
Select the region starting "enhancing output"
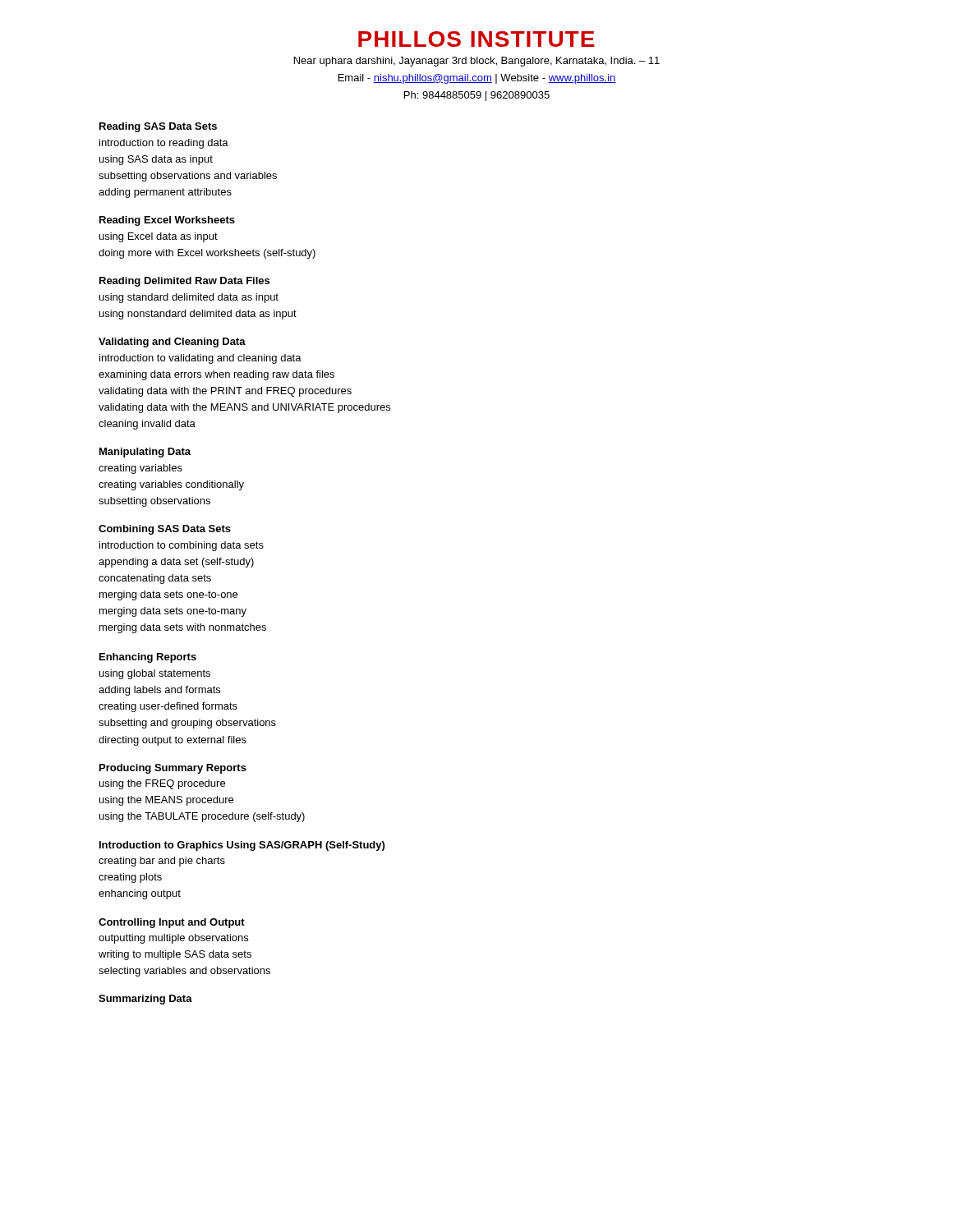(x=140, y=894)
